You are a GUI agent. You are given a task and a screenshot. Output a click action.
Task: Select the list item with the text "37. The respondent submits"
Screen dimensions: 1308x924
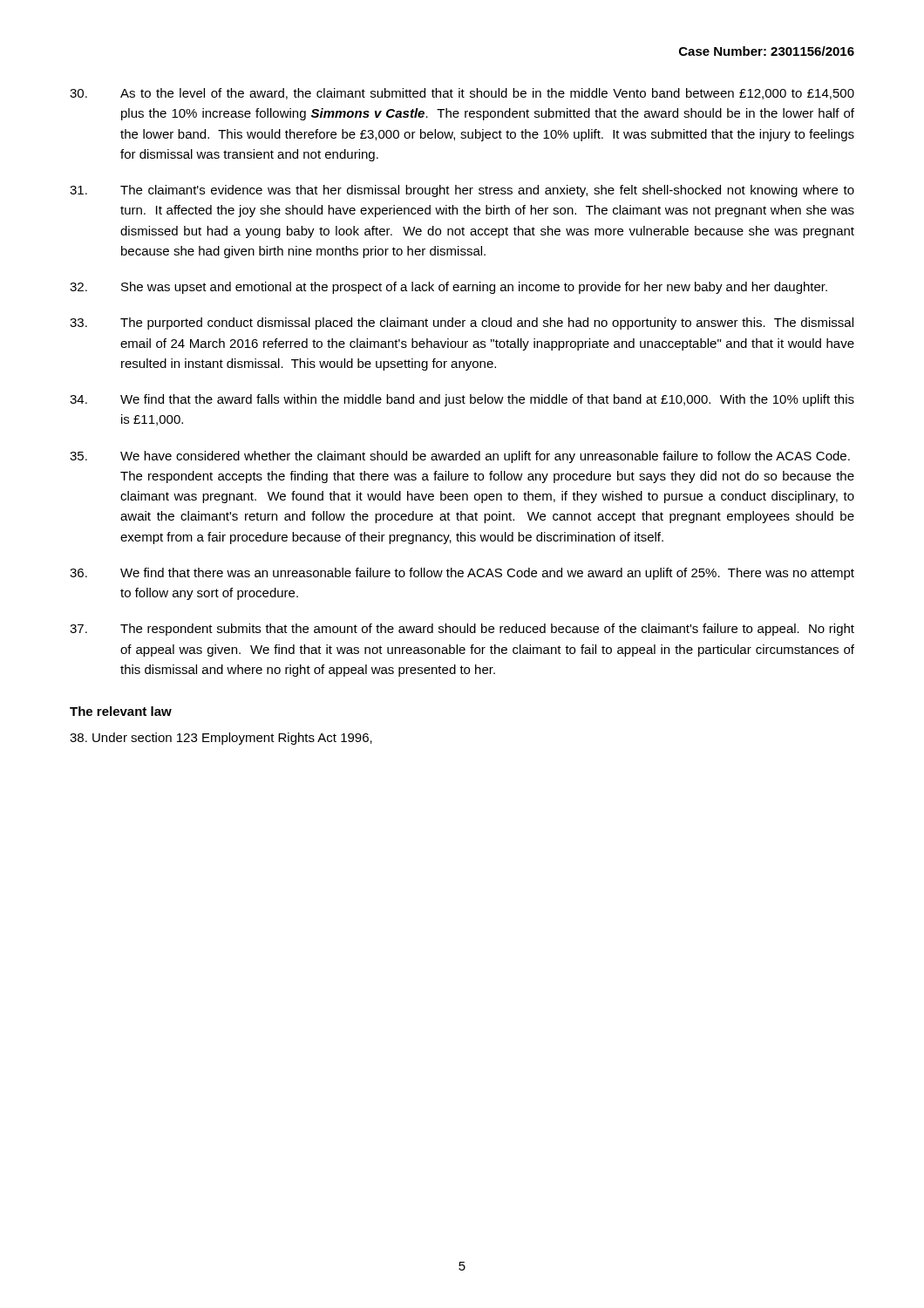[x=462, y=649]
